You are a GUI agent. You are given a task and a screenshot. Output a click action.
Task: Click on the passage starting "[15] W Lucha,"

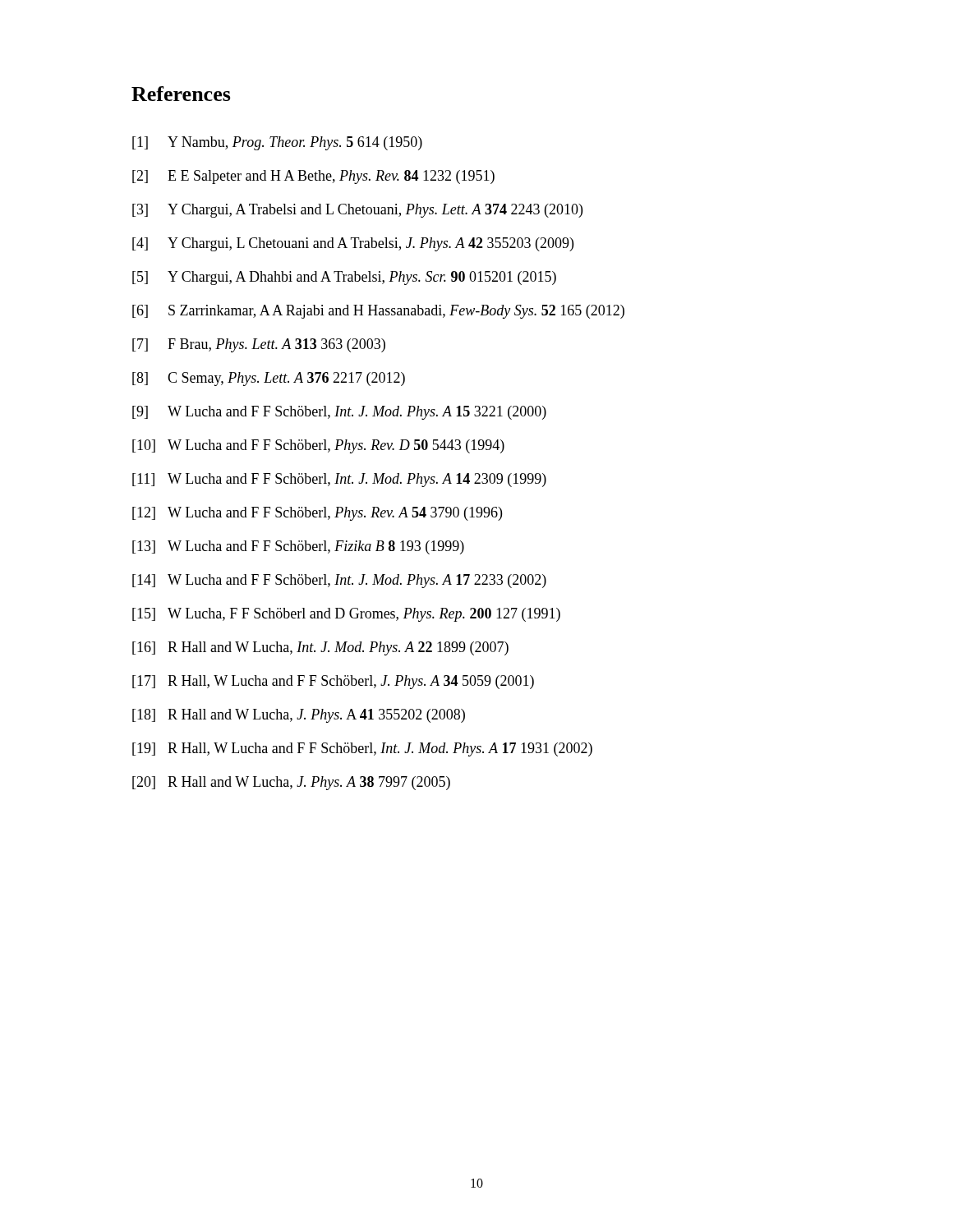tap(346, 614)
